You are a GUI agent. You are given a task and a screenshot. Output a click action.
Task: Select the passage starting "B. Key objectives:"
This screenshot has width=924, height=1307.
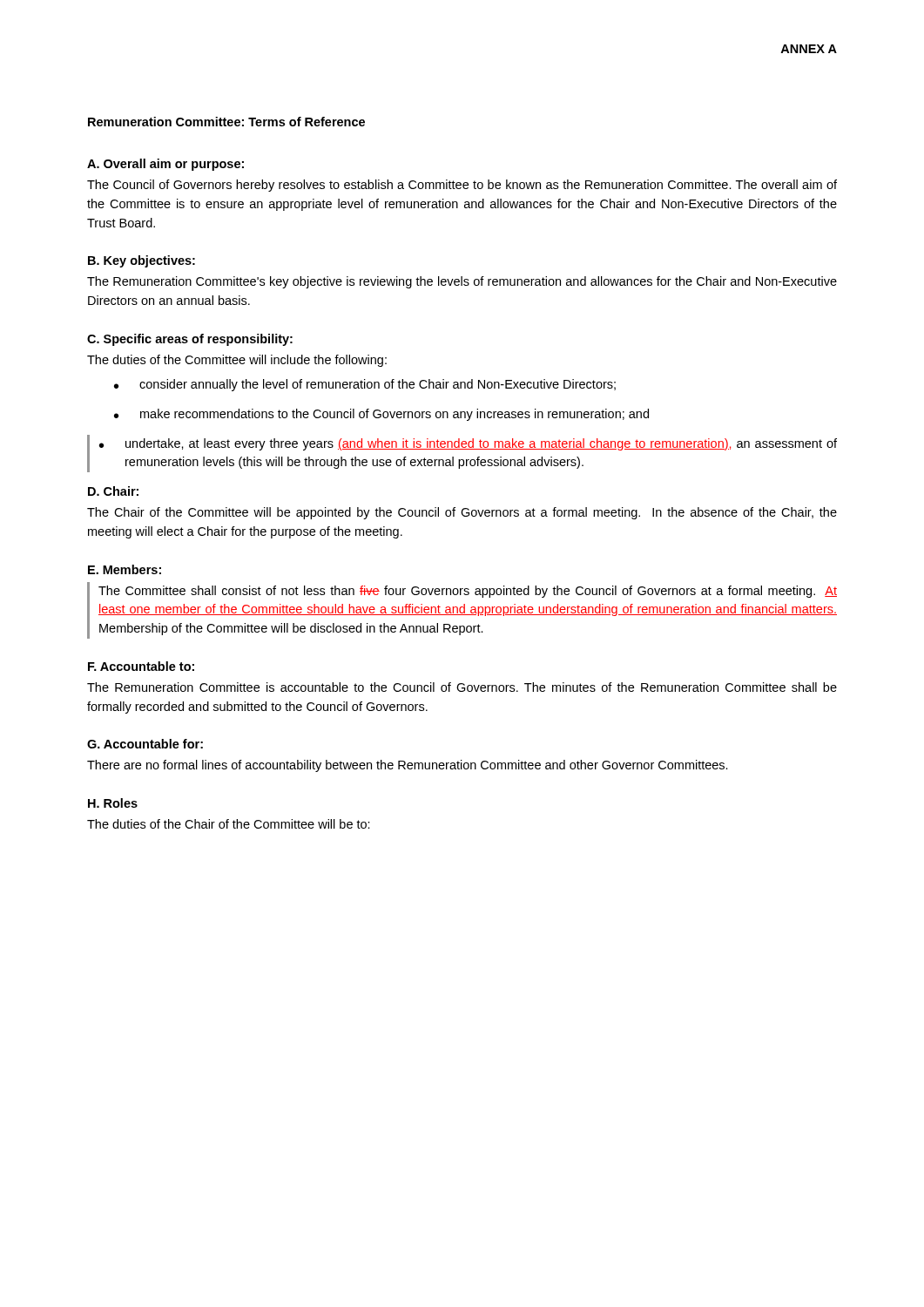pos(142,261)
